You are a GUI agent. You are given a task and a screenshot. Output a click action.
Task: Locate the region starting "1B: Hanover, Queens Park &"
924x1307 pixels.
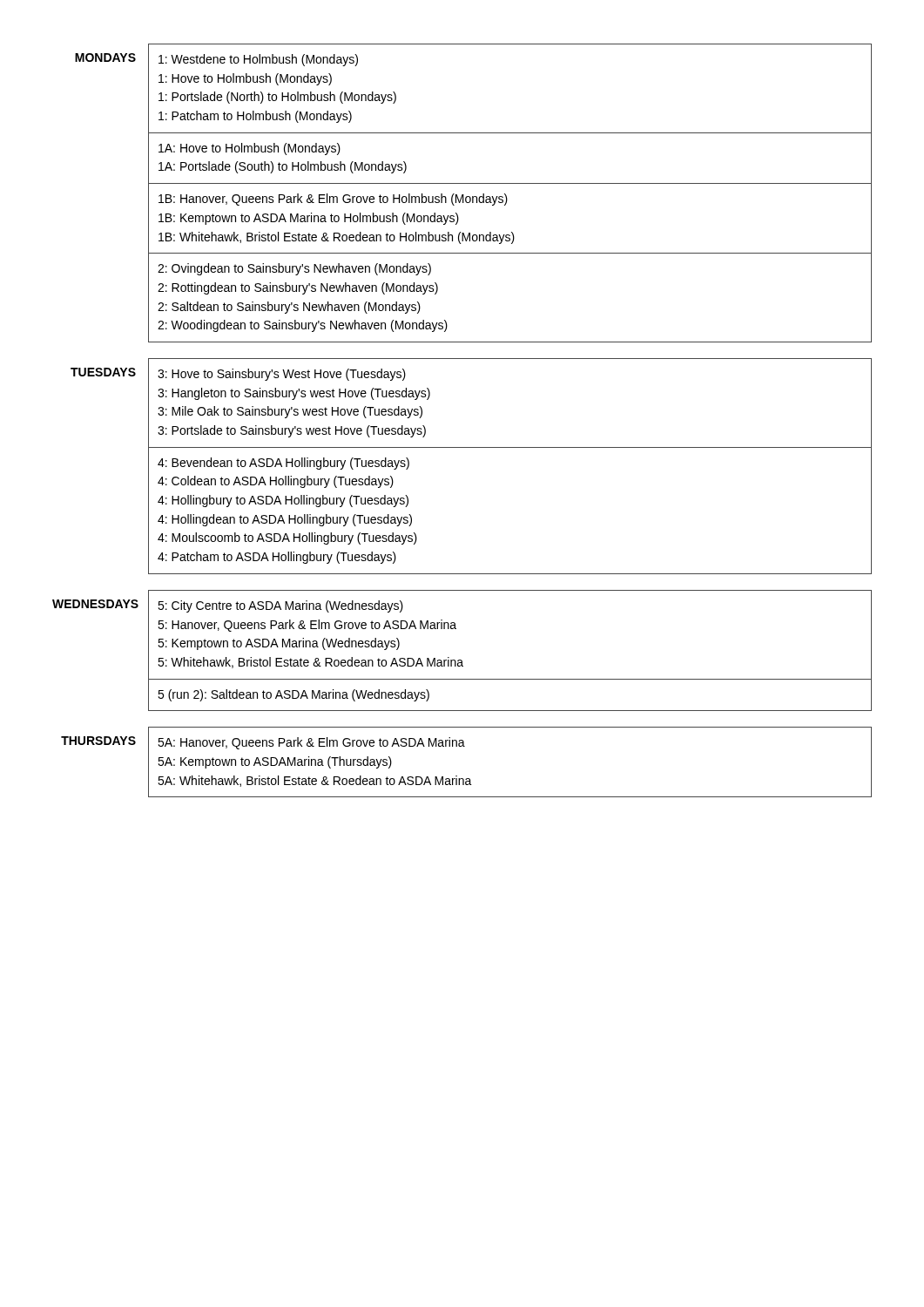pyautogui.click(x=333, y=200)
